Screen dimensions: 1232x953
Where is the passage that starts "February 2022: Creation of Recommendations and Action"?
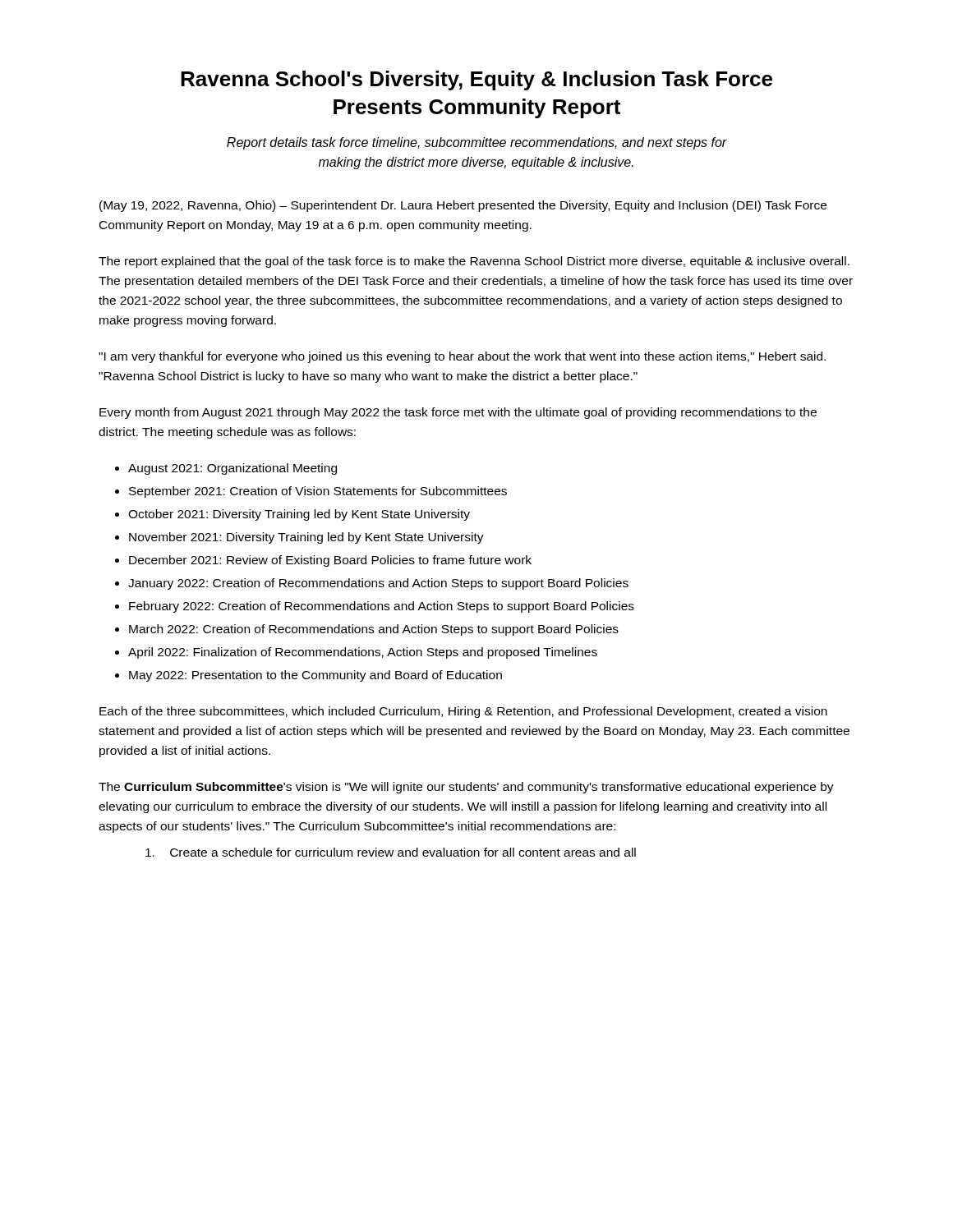coord(381,606)
